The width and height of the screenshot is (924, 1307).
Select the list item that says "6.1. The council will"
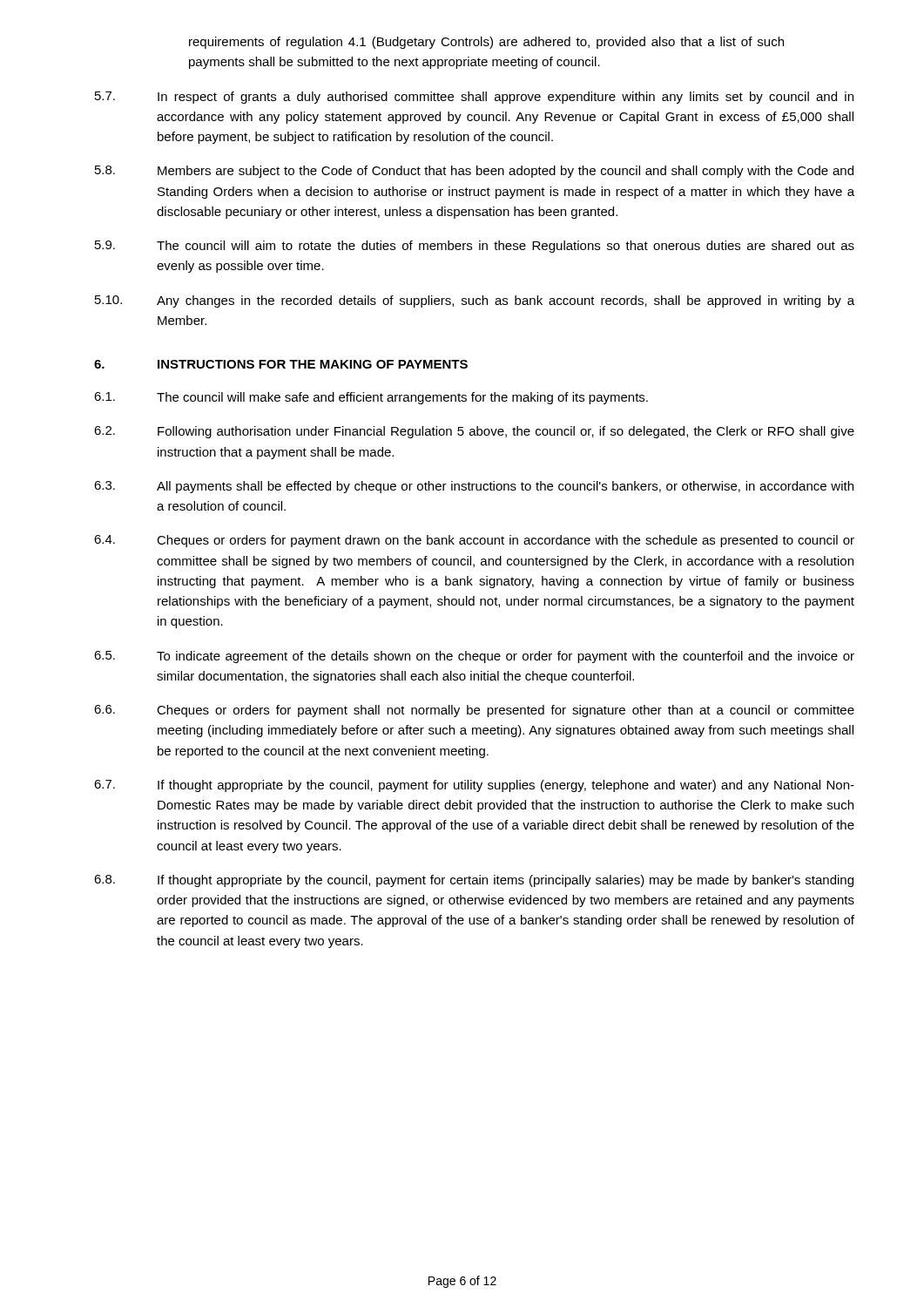[x=474, y=397]
